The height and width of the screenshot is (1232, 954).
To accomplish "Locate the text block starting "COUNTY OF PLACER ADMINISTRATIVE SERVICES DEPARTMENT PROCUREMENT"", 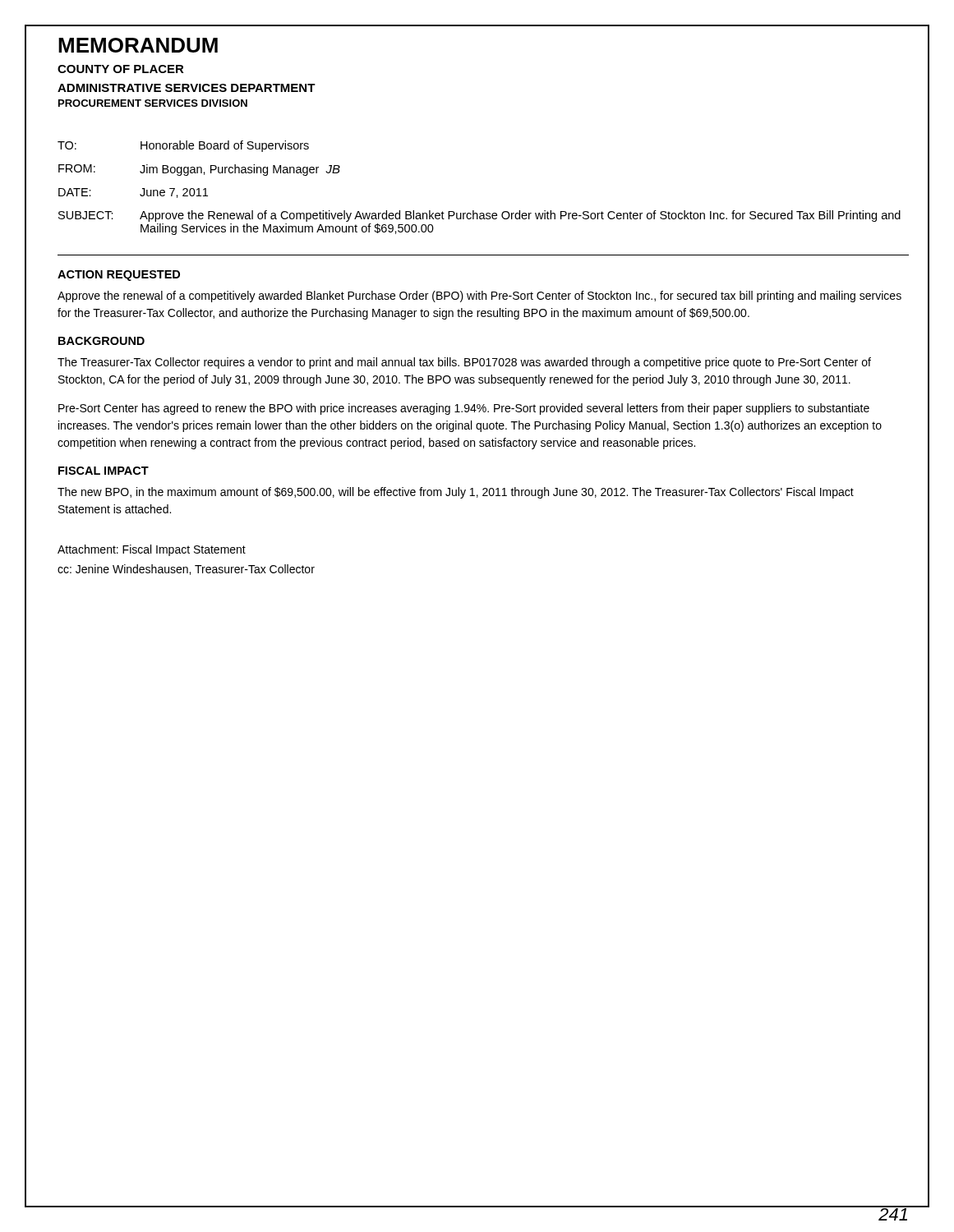I will 121,69.
